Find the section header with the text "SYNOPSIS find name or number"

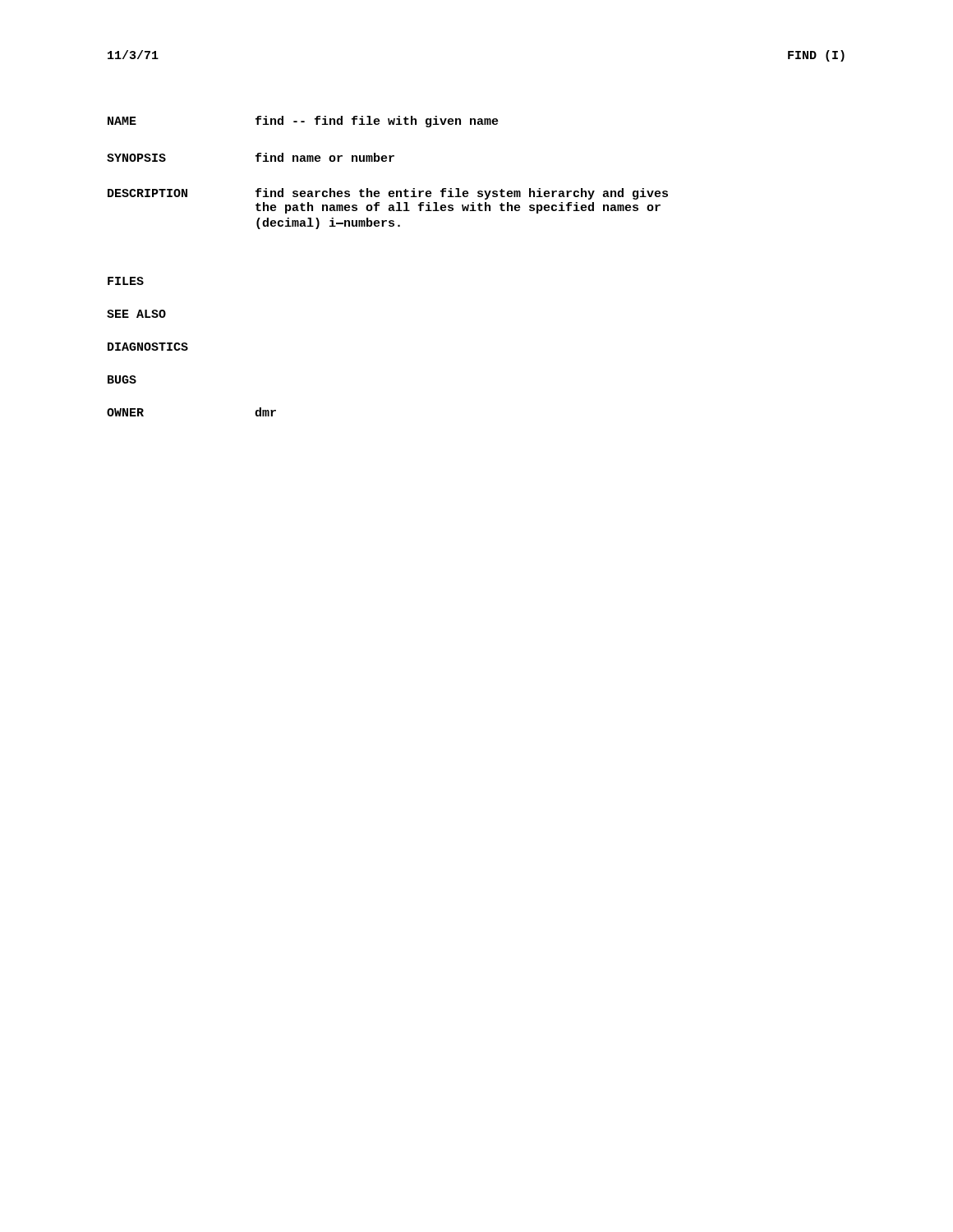pyautogui.click(x=131, y=157)
